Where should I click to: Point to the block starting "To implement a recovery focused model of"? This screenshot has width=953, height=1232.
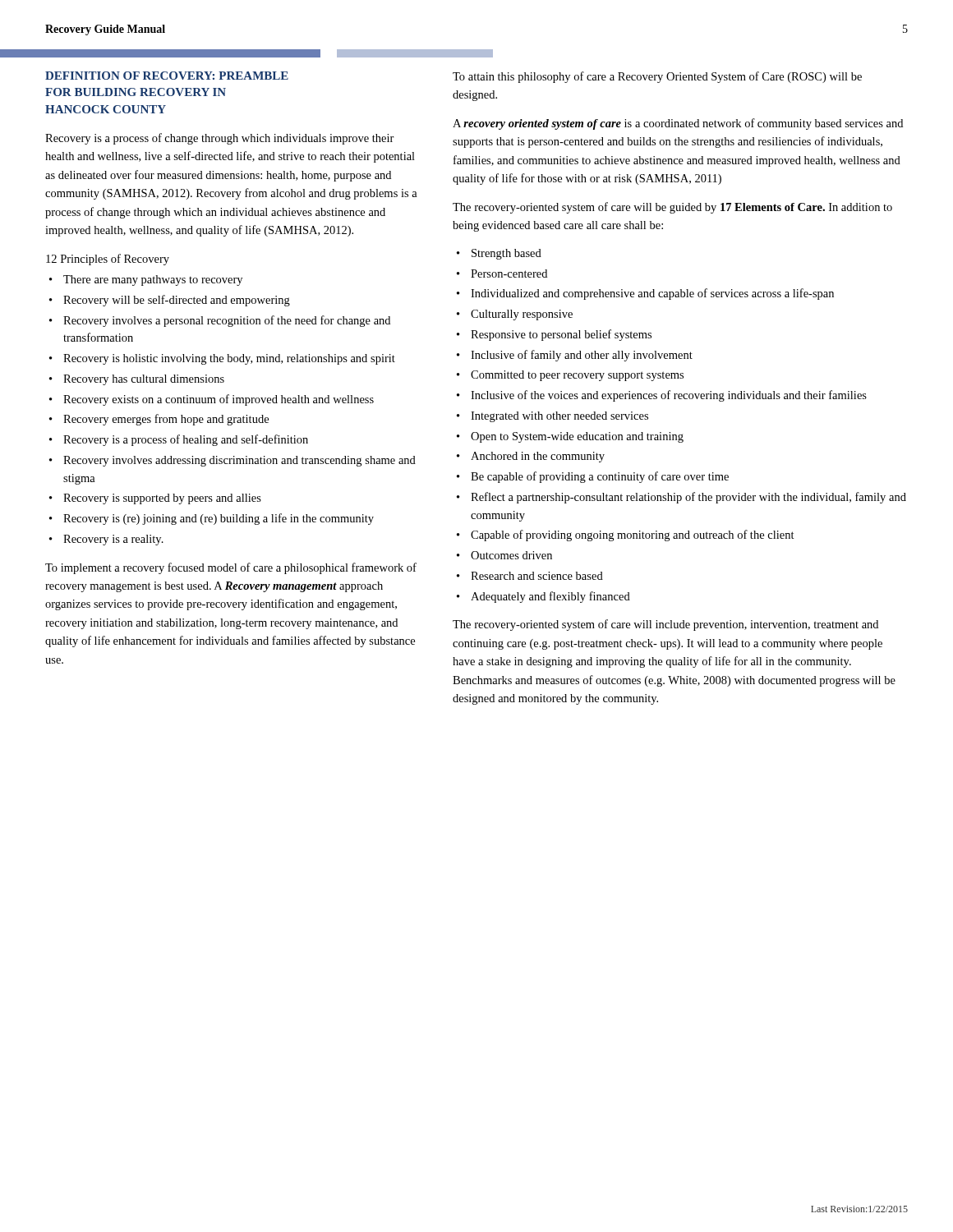231,613
